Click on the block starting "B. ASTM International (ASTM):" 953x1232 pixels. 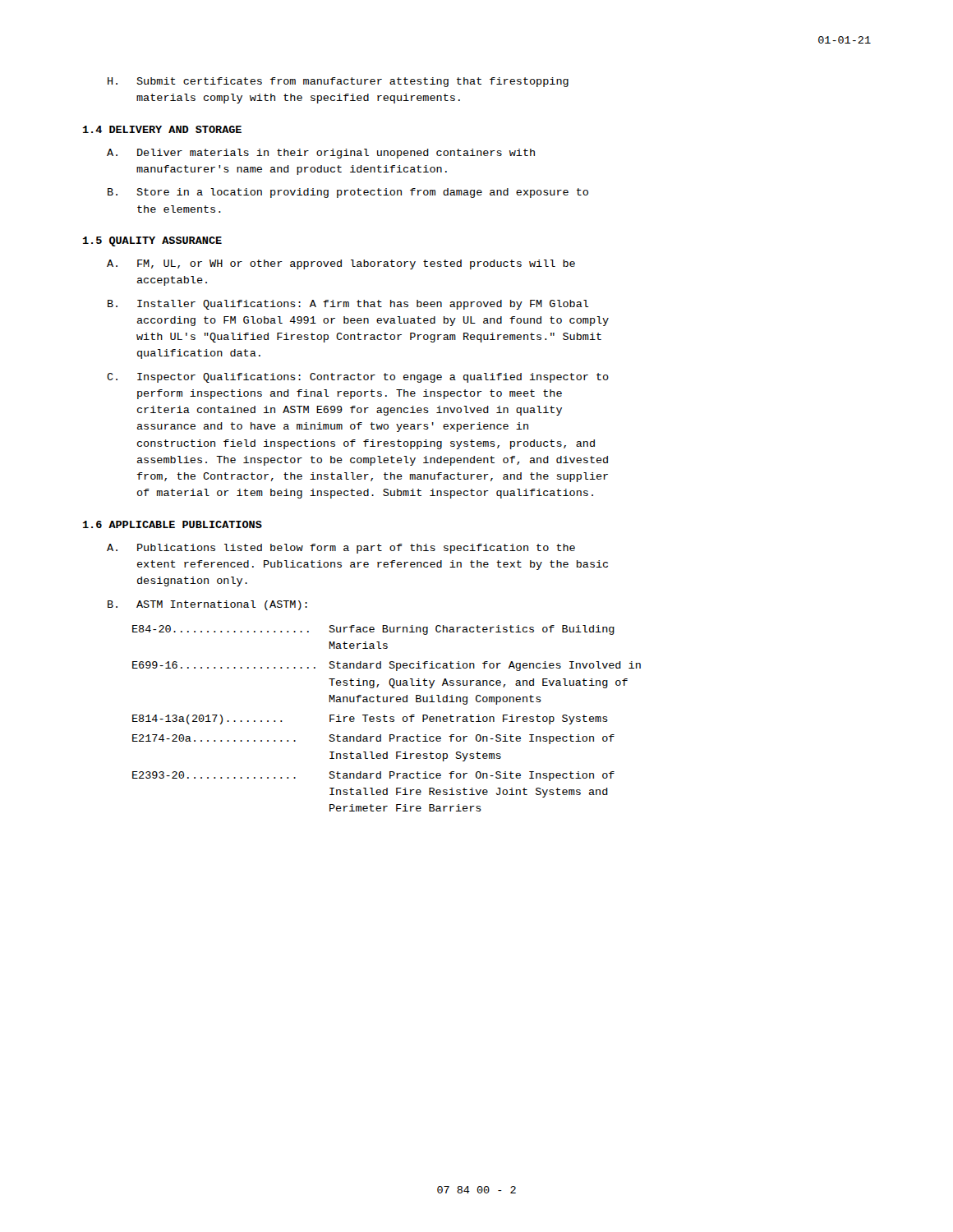208,605
